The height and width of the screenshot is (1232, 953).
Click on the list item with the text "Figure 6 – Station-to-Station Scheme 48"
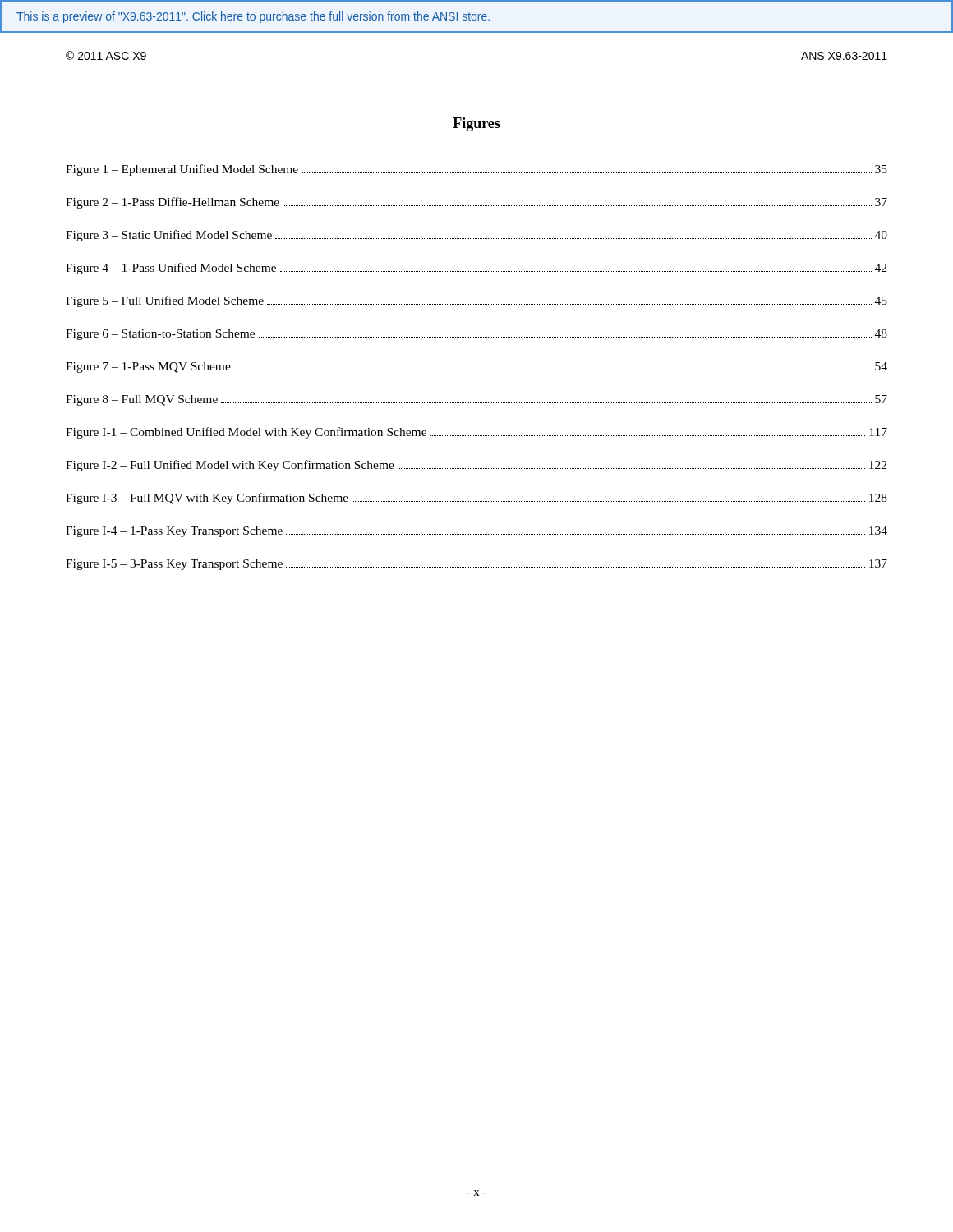(x=476, y=334)
